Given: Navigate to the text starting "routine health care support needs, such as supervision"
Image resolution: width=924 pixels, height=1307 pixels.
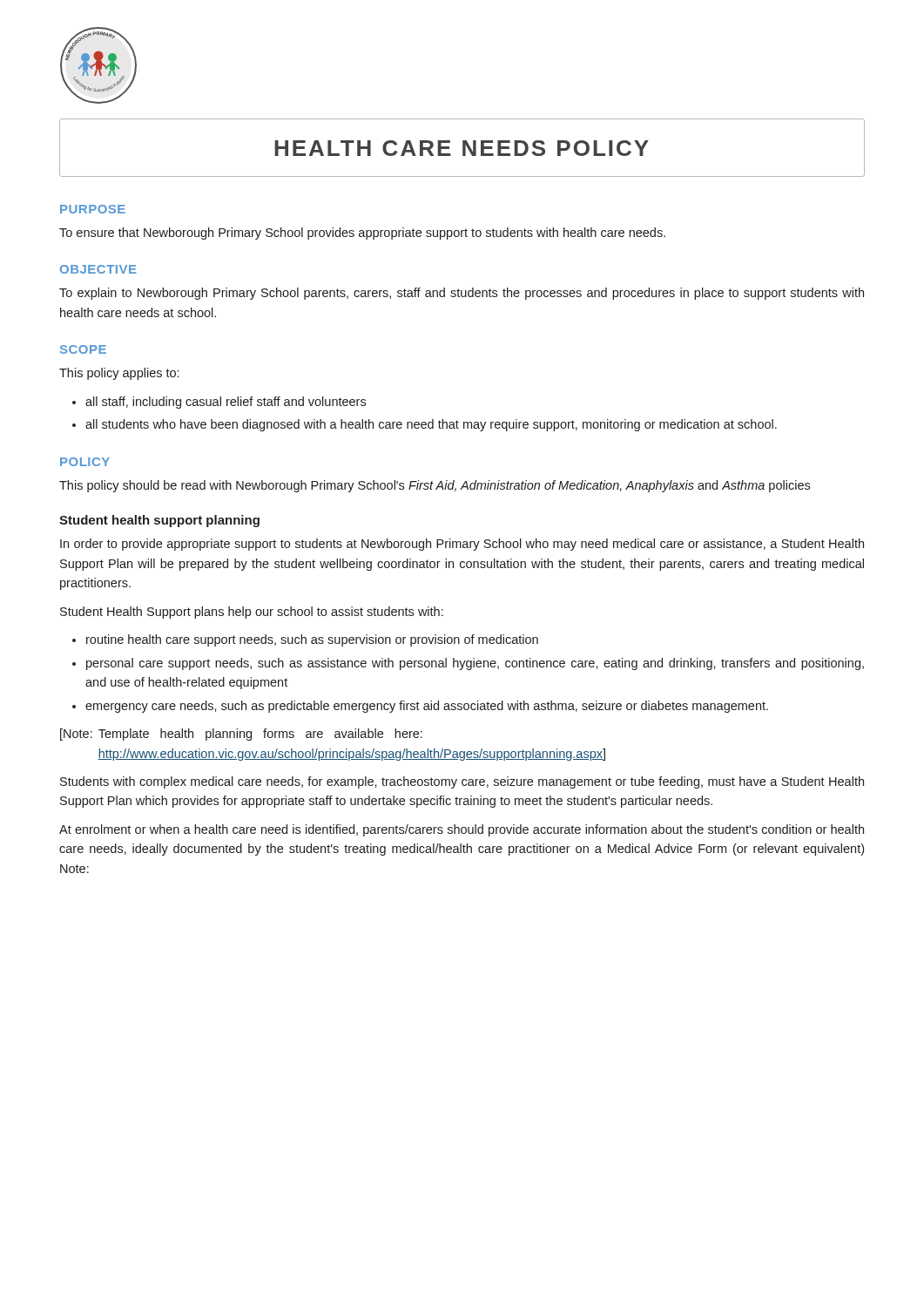Looking at the screenshot, I should (x=312, y=640).
